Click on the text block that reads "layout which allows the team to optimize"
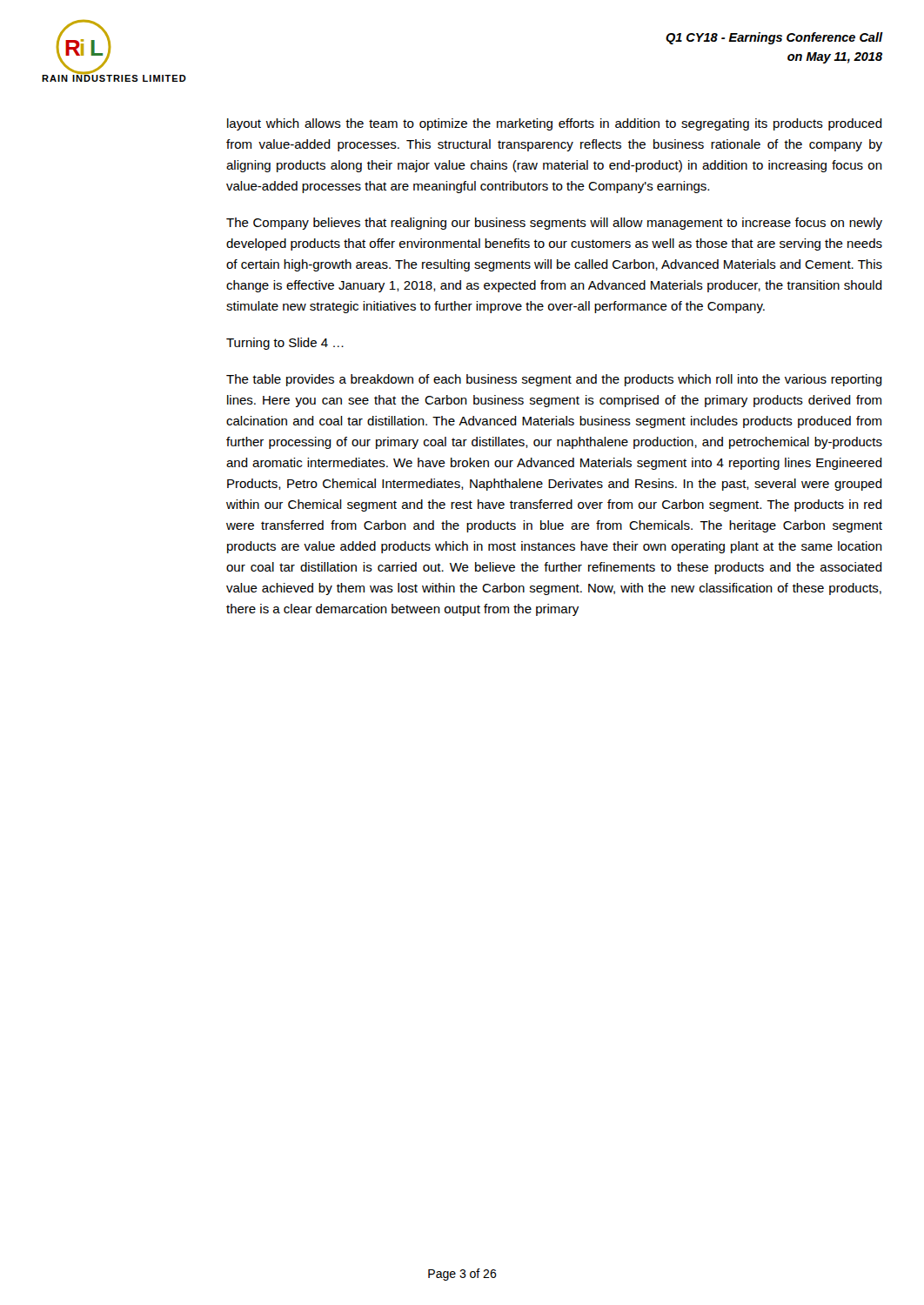 [554, 154]
